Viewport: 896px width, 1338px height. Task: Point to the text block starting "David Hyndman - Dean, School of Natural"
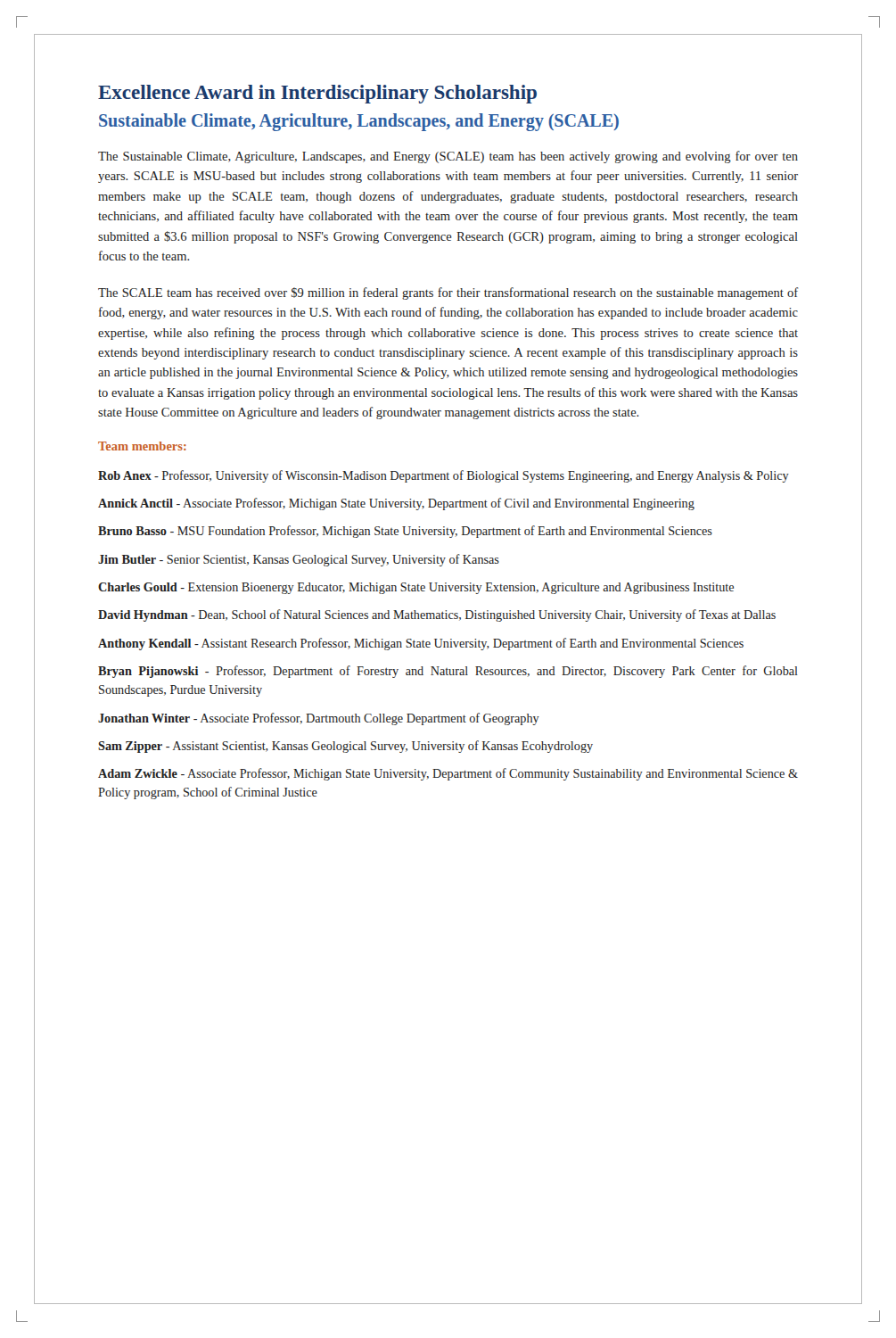coord(437,615)
